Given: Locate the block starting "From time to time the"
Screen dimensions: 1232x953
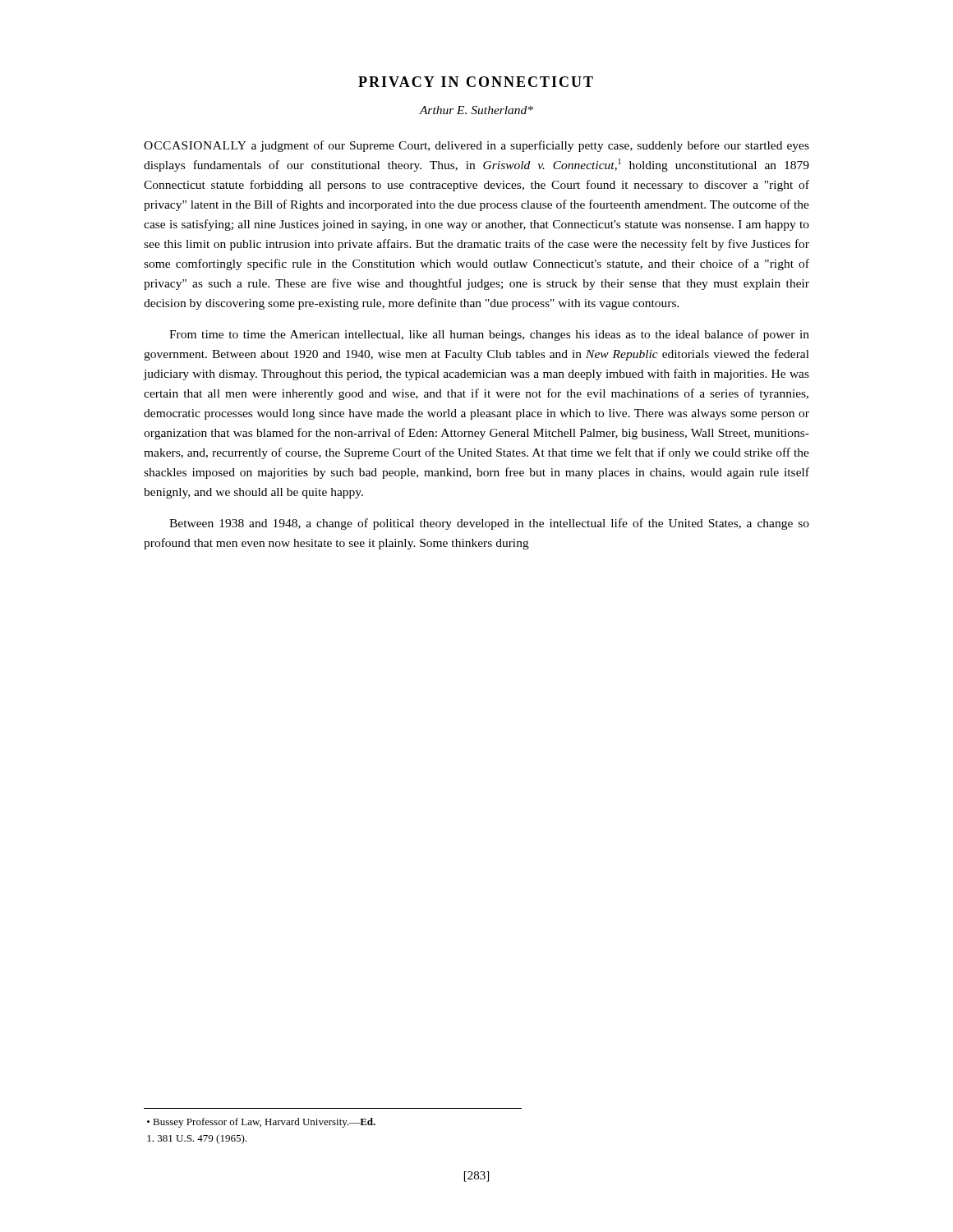Looking at the screenshot, I should coord(476,413).
